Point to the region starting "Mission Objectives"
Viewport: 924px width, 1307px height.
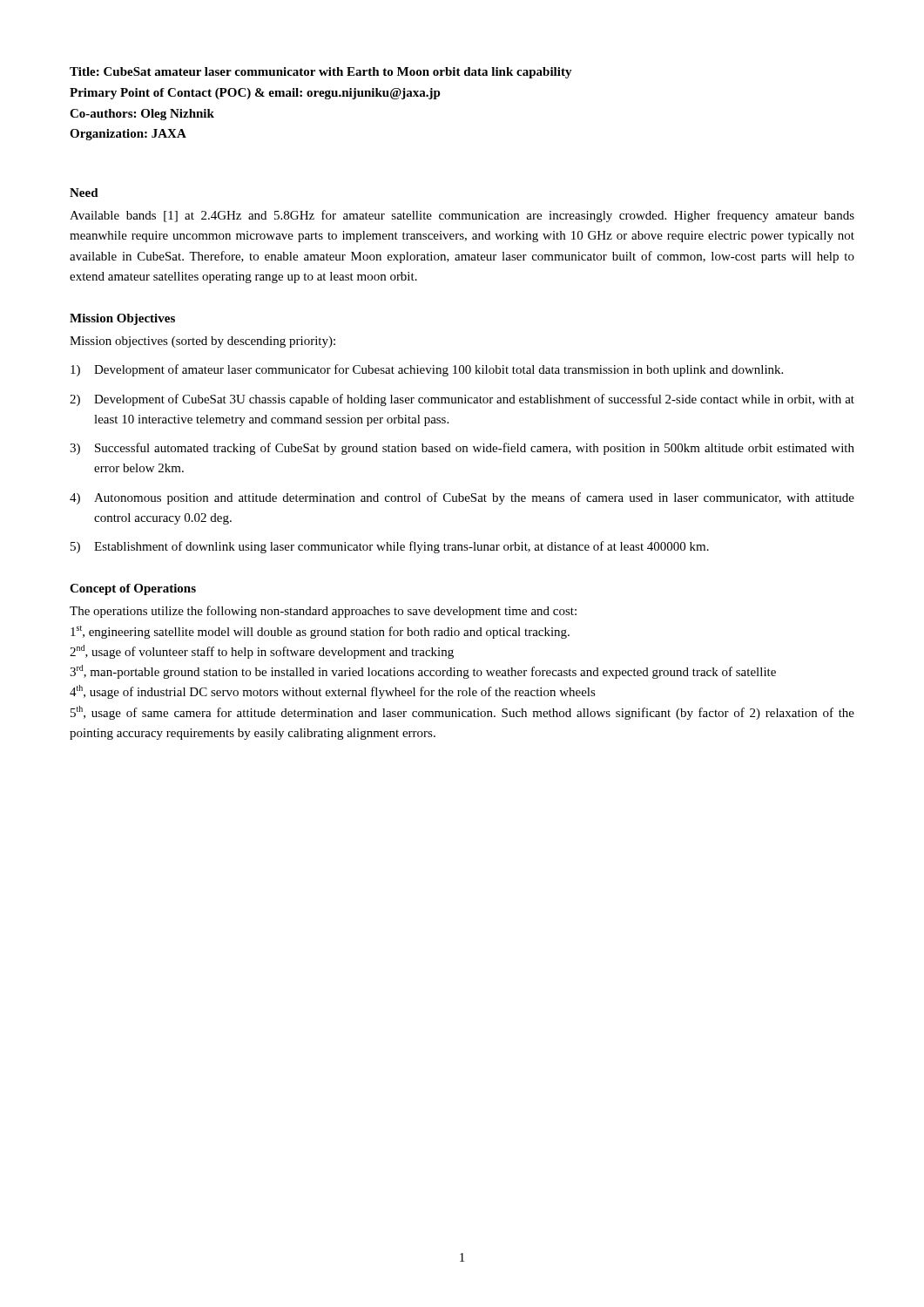click(122, 318)
